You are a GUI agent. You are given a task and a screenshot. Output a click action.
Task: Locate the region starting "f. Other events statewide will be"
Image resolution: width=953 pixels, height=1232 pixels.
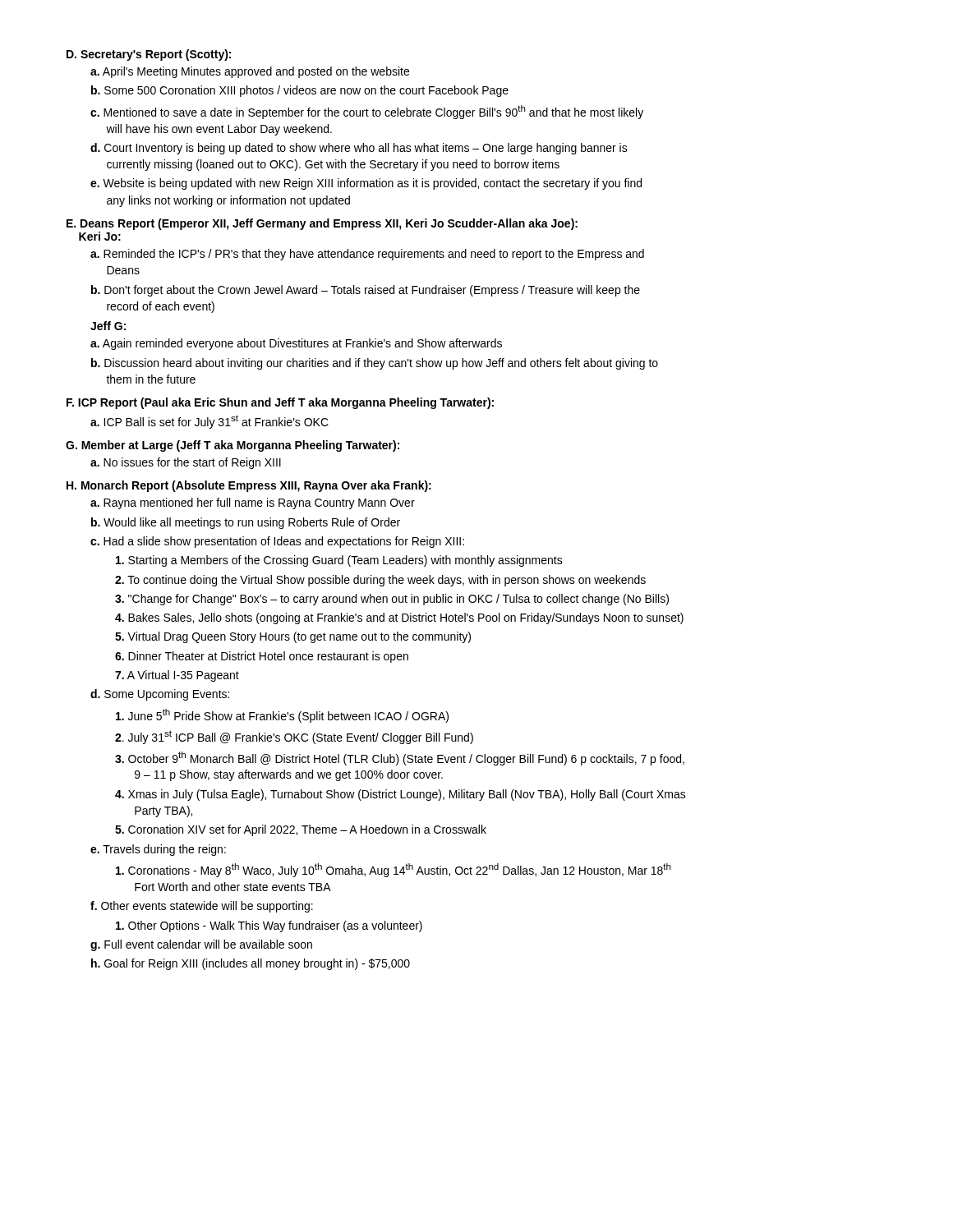pos(202,906)
